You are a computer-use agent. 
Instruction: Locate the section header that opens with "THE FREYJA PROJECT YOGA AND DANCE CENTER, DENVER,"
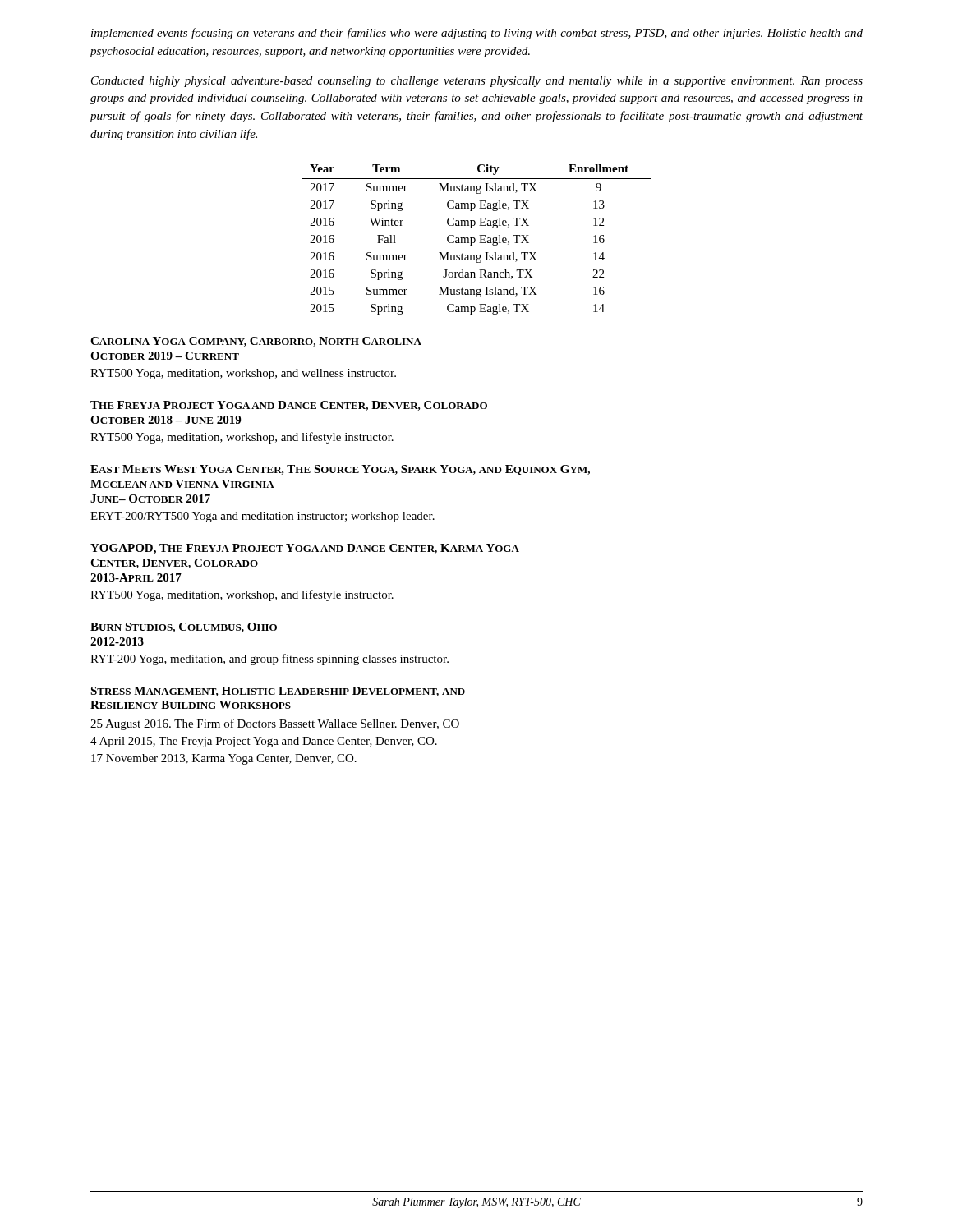(x=476, y=405)
